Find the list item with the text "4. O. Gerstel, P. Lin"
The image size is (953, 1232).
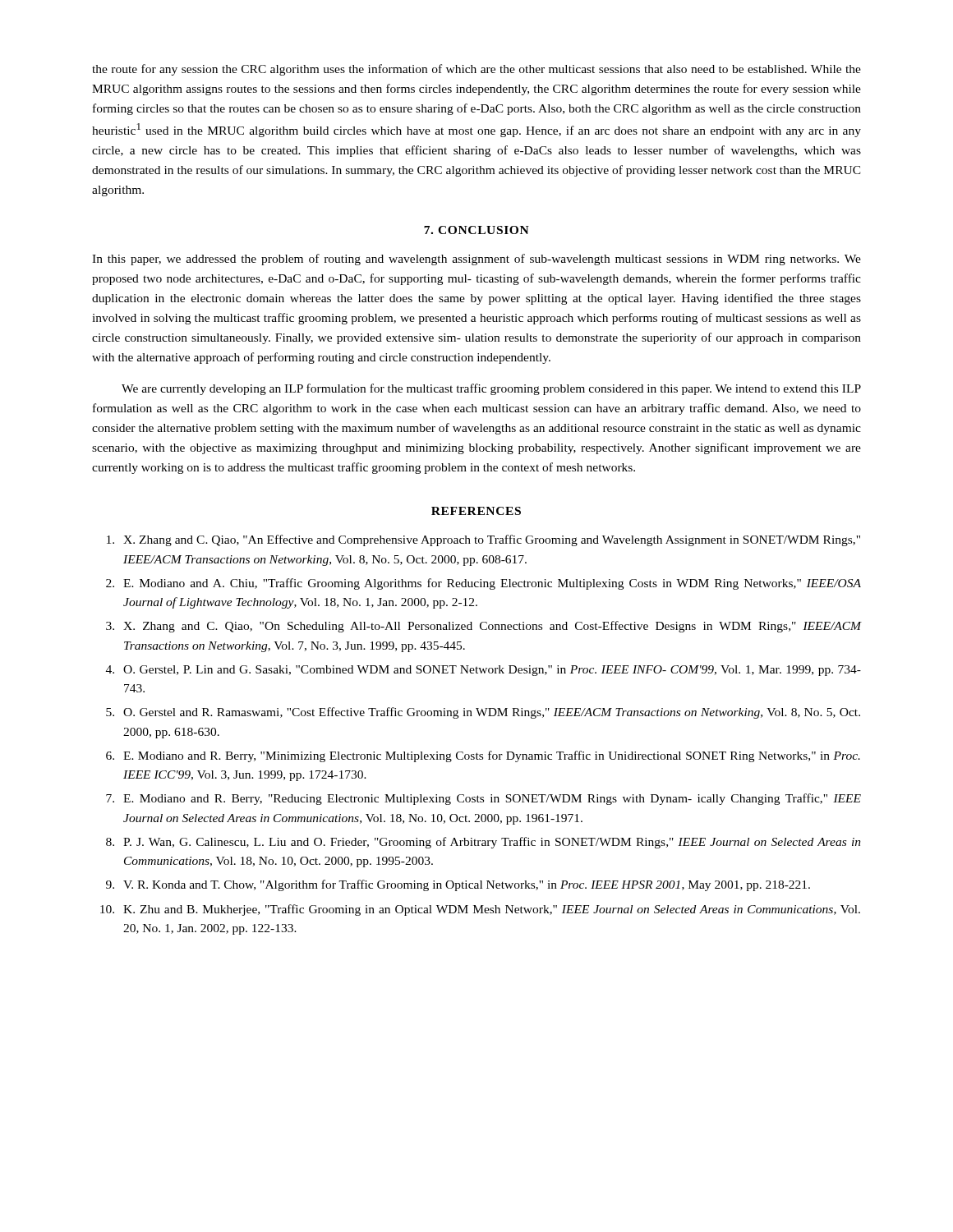tap(476, 679)
